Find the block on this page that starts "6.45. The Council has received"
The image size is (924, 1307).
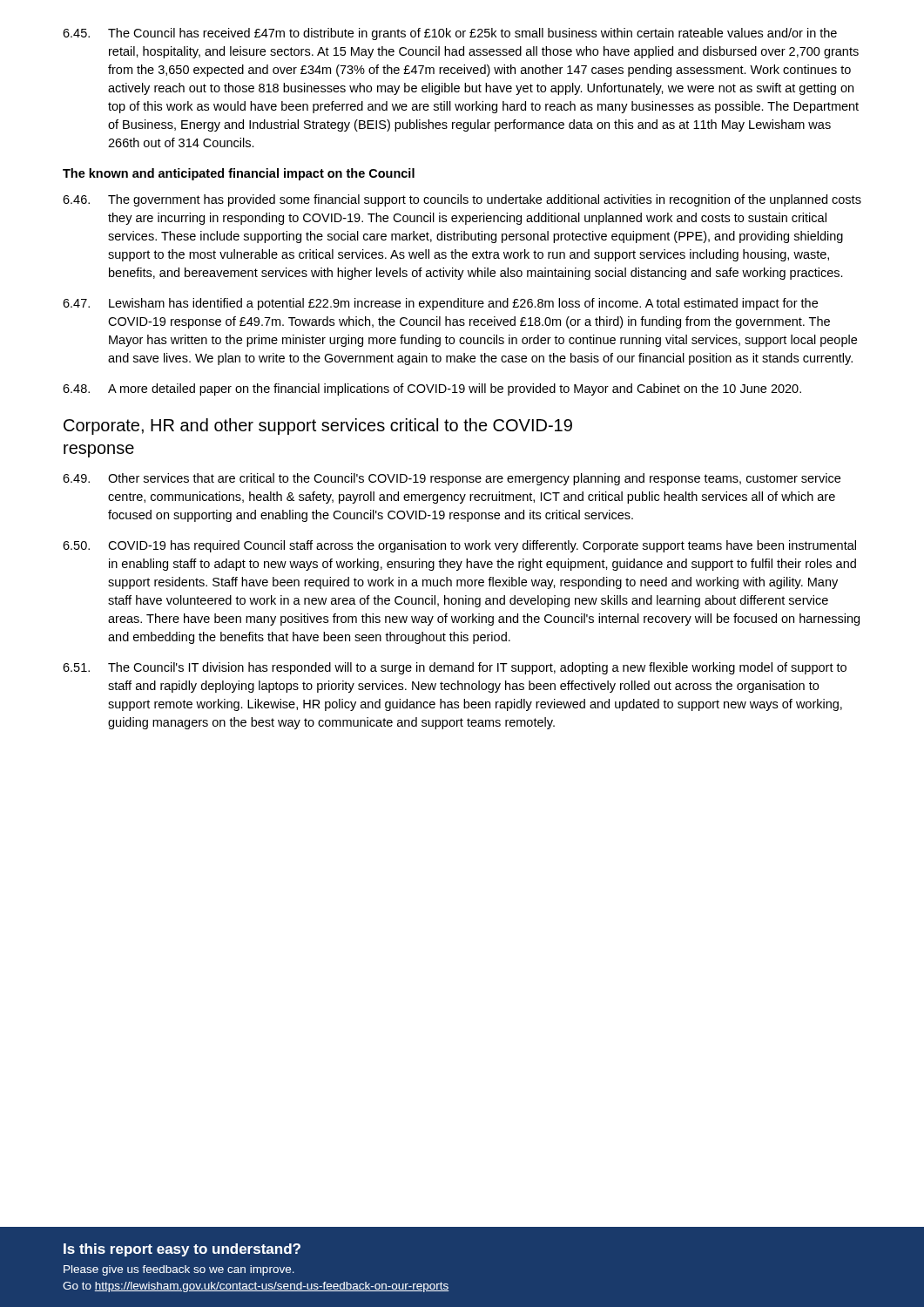point(462,88)
